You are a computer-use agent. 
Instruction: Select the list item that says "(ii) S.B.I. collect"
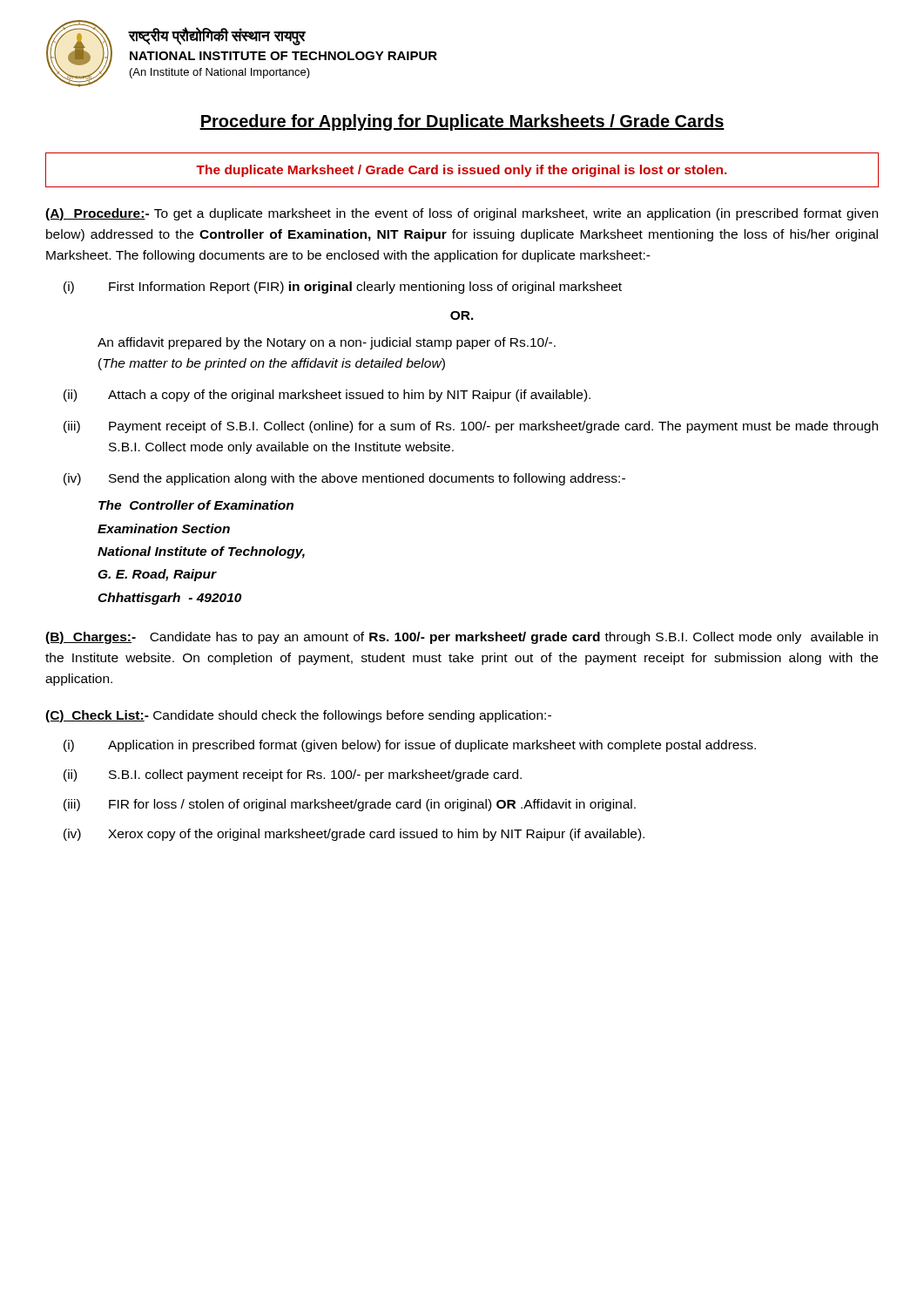pos(471,775)
